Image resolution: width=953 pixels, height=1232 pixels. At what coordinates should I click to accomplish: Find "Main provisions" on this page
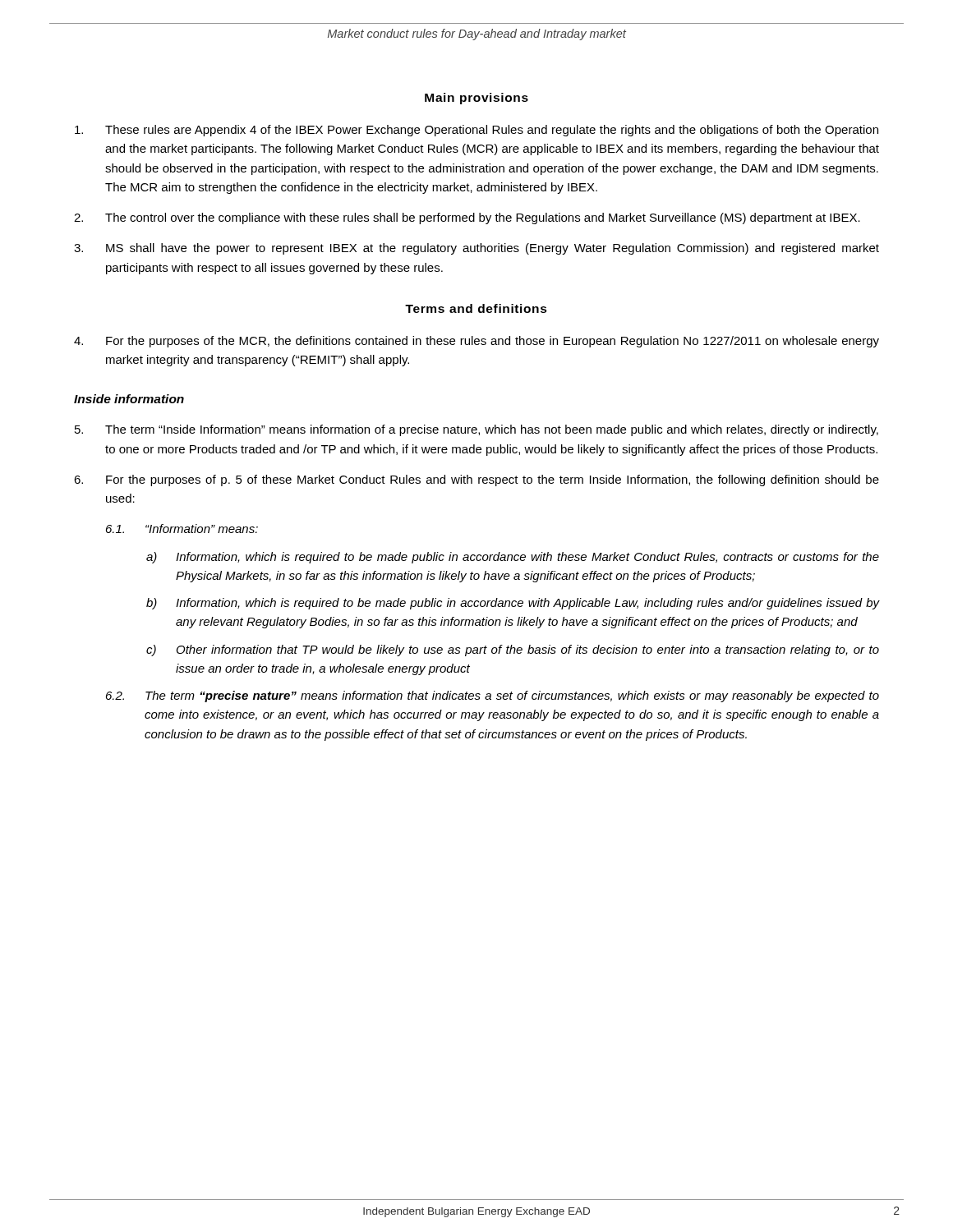(x=476, y=97)
